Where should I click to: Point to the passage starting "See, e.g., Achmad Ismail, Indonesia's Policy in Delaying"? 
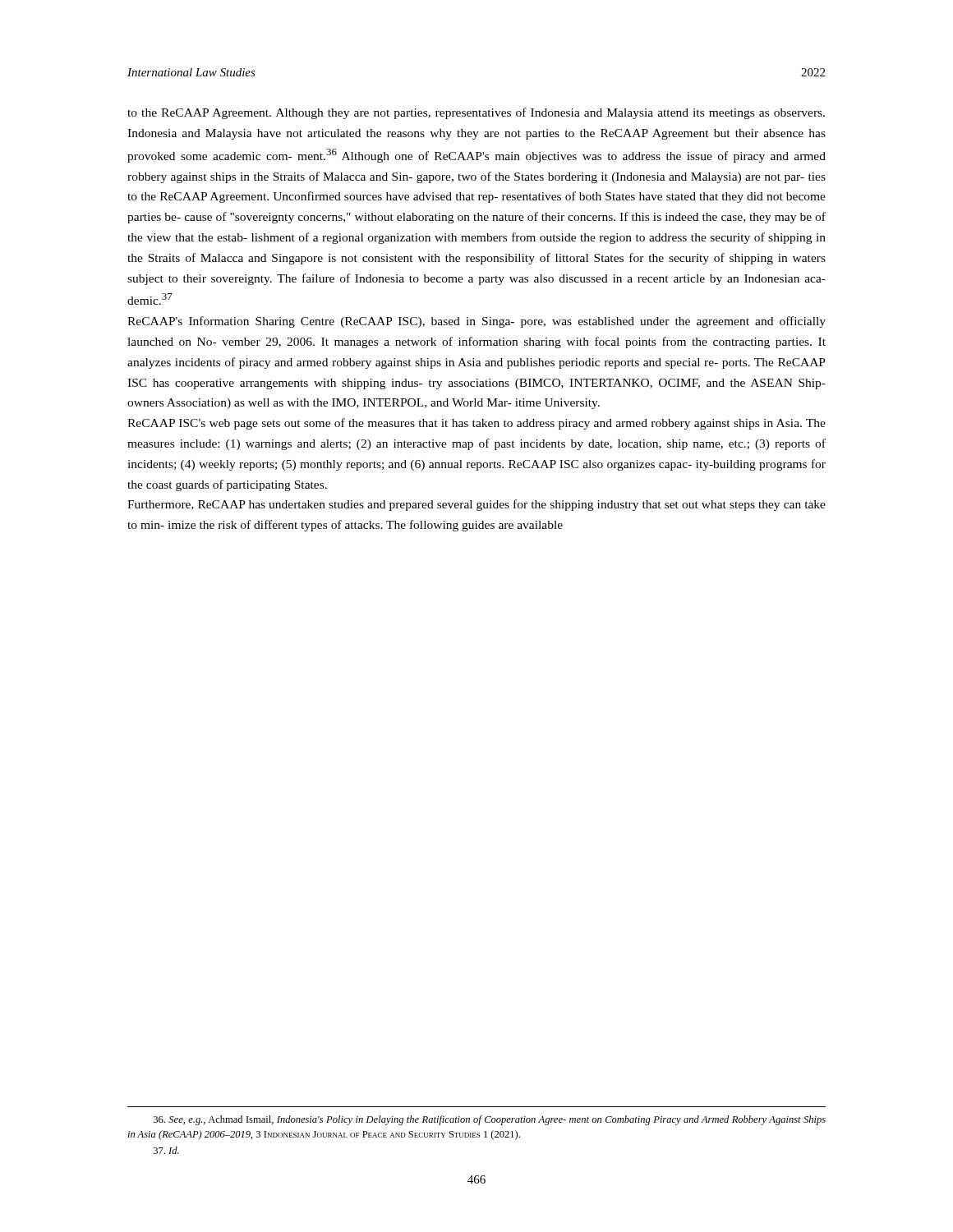pyautogui.click(x=476, y=1135)
